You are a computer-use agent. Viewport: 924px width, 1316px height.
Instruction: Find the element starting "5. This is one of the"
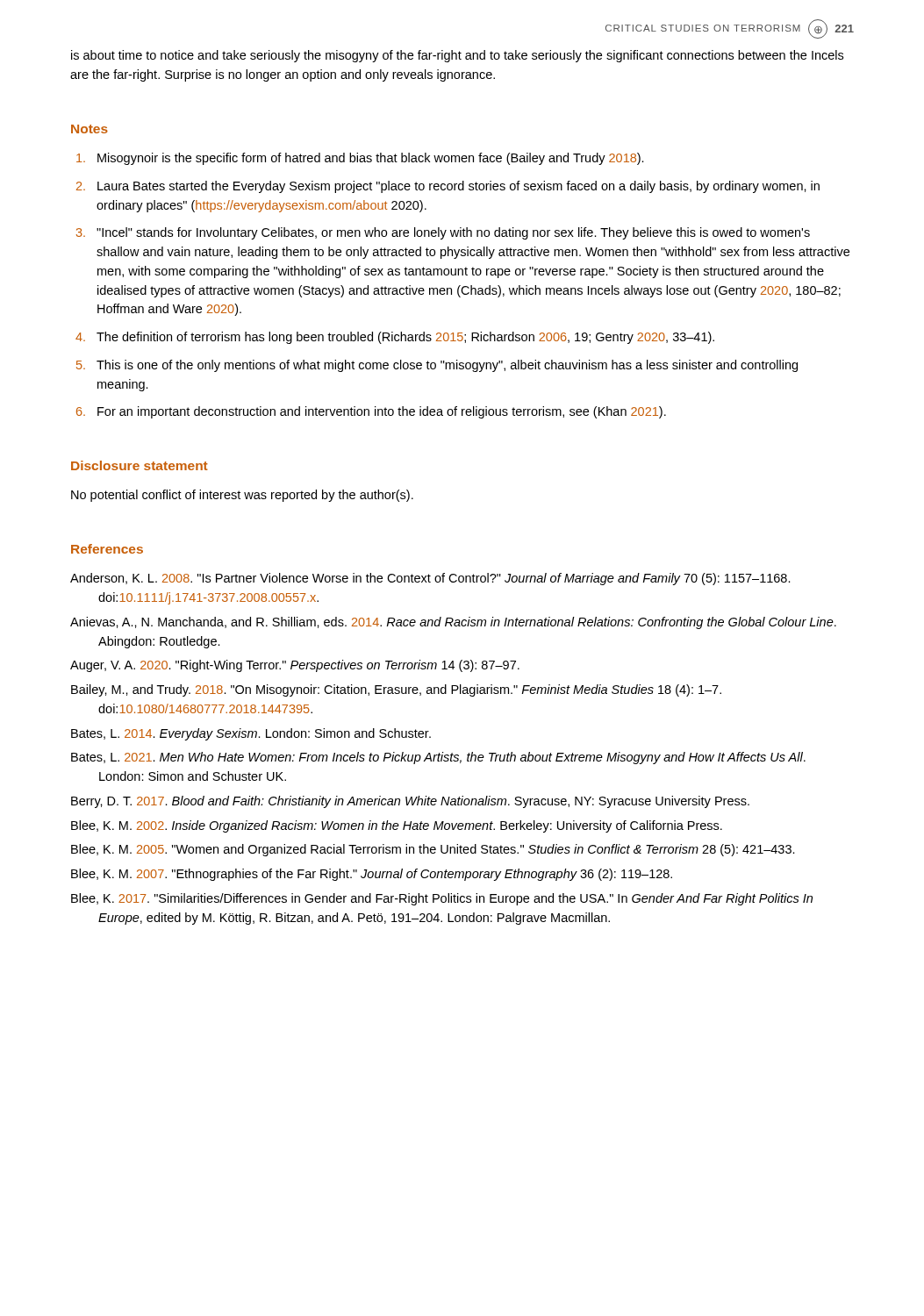[462, 375]
